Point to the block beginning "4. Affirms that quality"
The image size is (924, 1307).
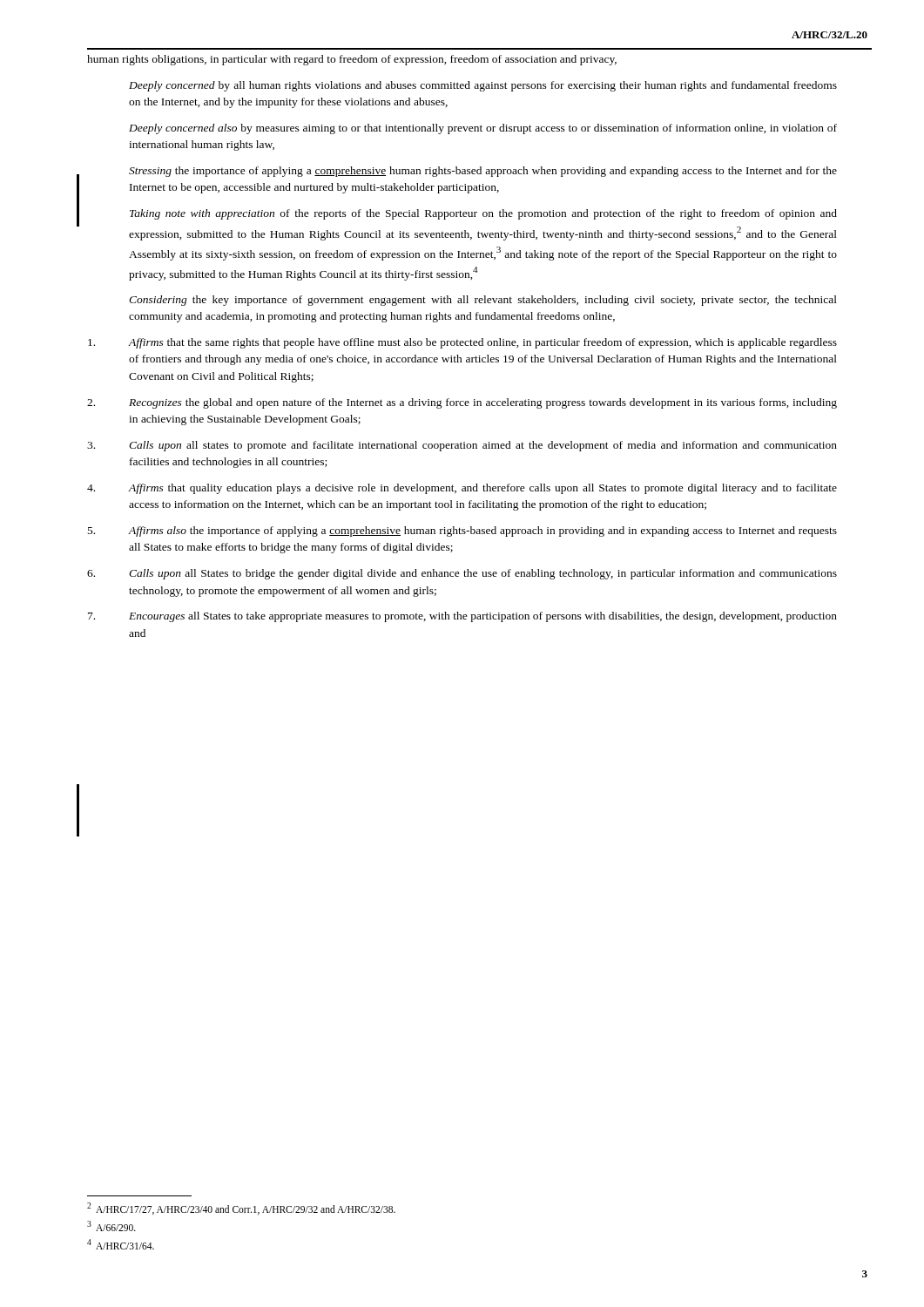462,496
